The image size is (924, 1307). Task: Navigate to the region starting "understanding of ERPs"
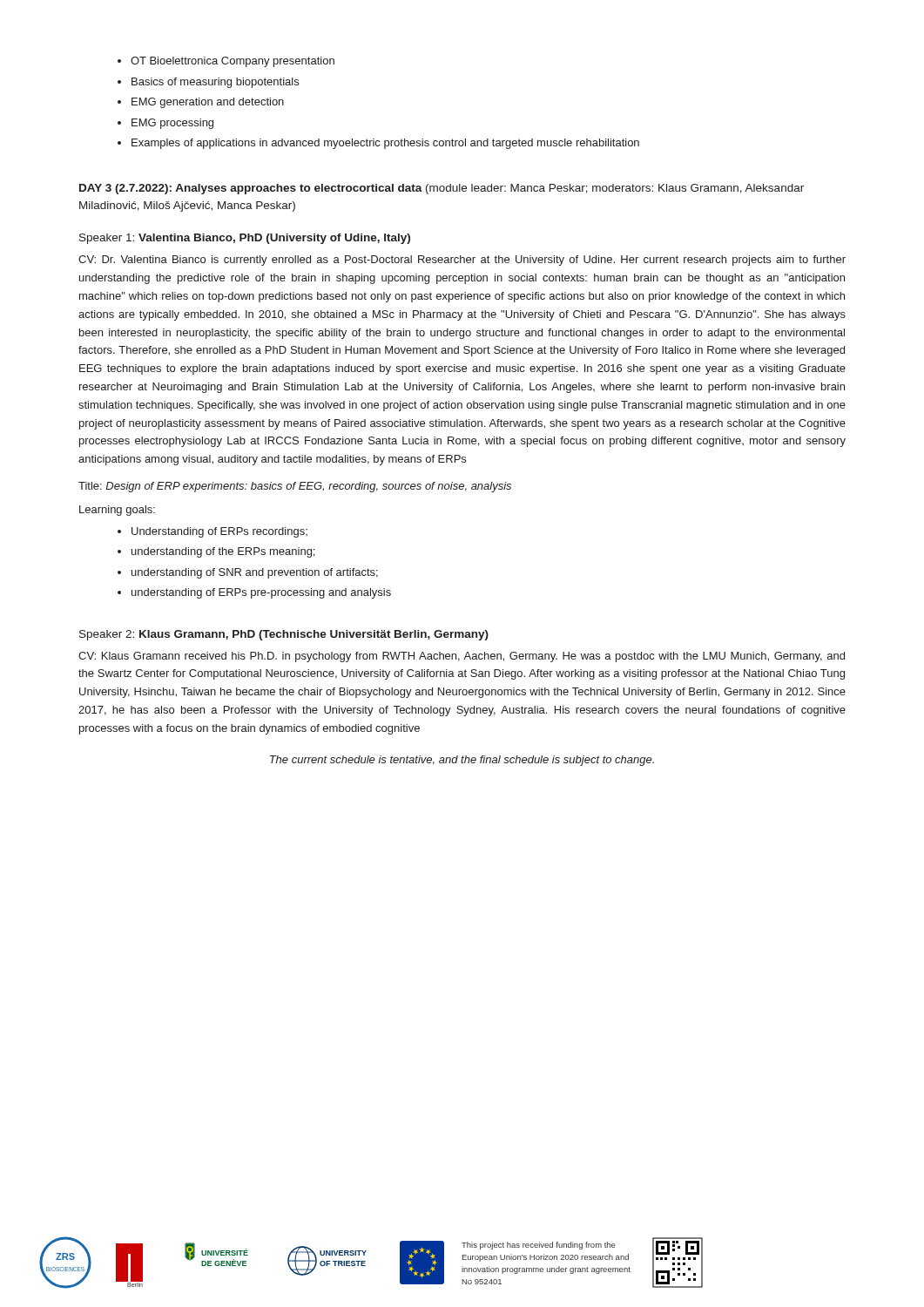261,593
